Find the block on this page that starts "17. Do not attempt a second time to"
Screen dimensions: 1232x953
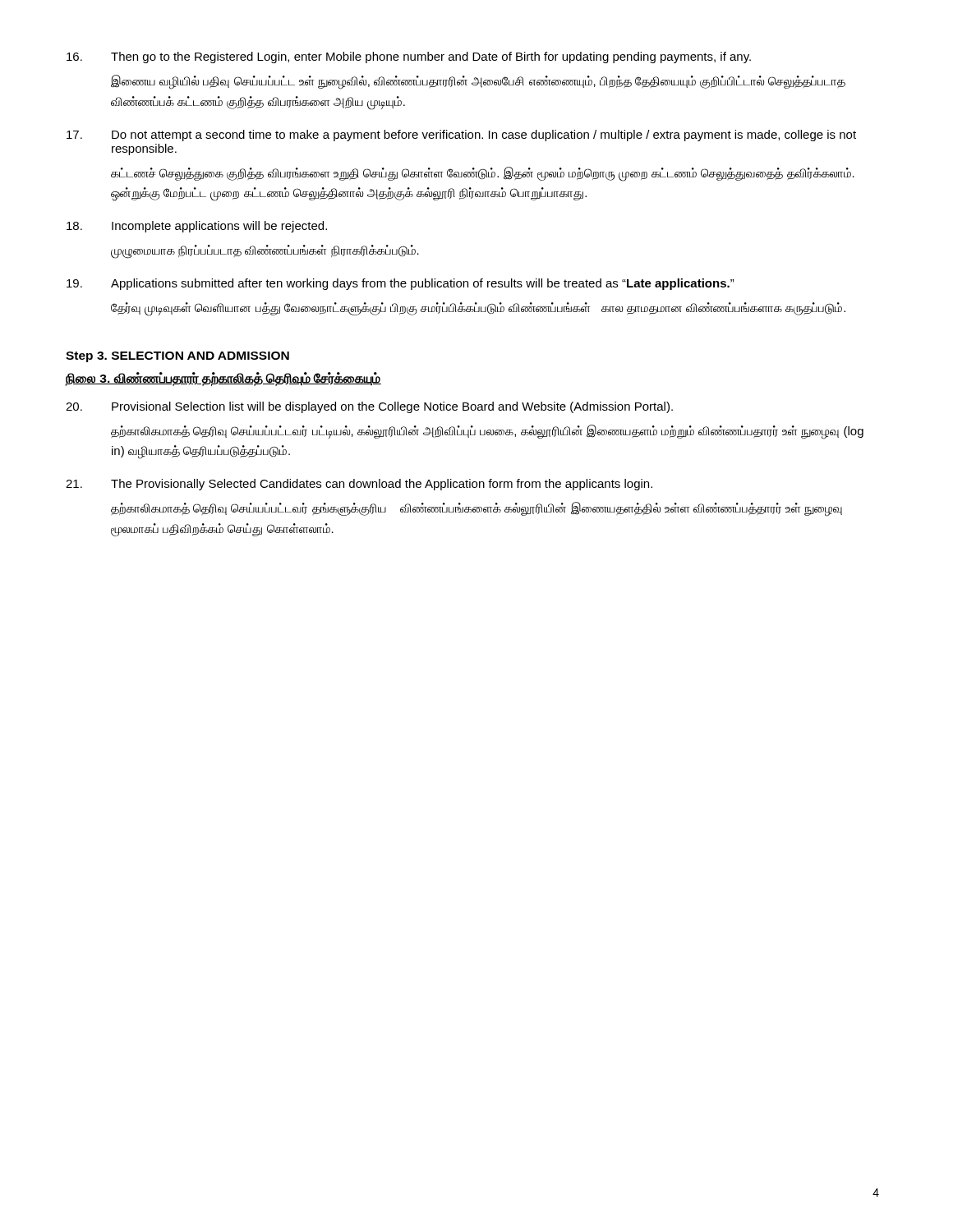[x=472, y=141]
